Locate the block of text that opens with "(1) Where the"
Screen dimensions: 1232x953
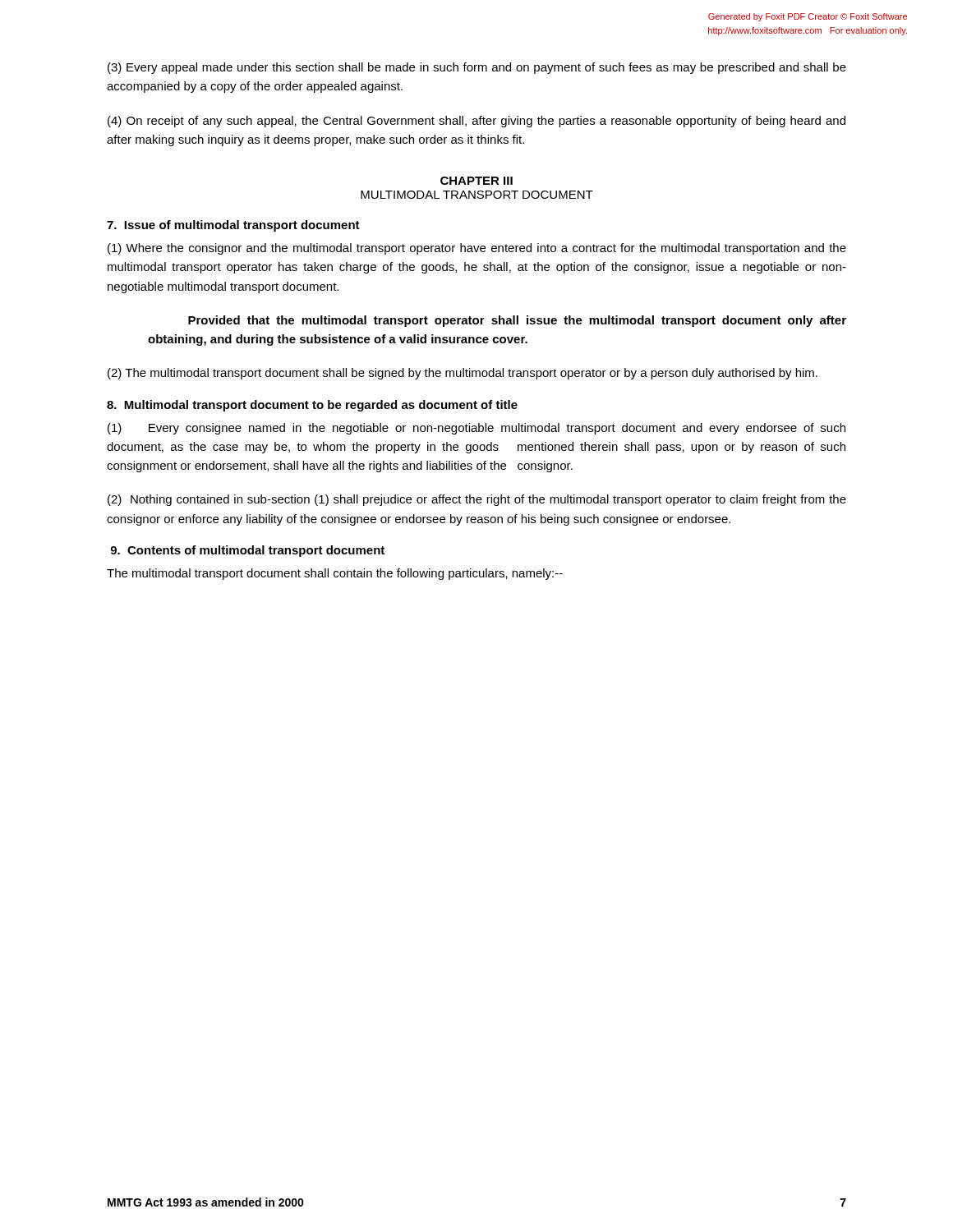pyautogui.click(x=476, y=267)
